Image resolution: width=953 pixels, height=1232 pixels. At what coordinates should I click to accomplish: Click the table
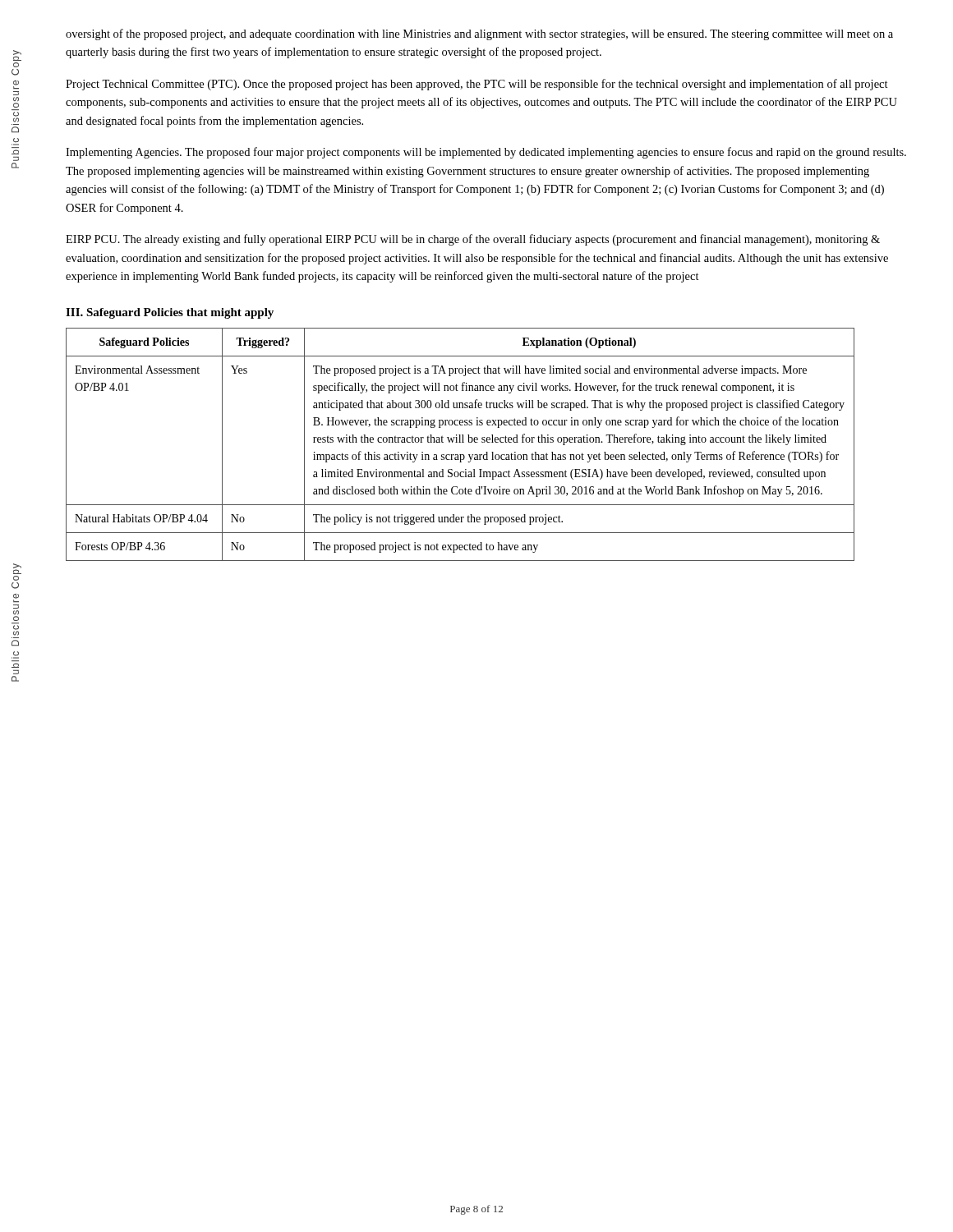pyautogui.click(x=489, y=444)
